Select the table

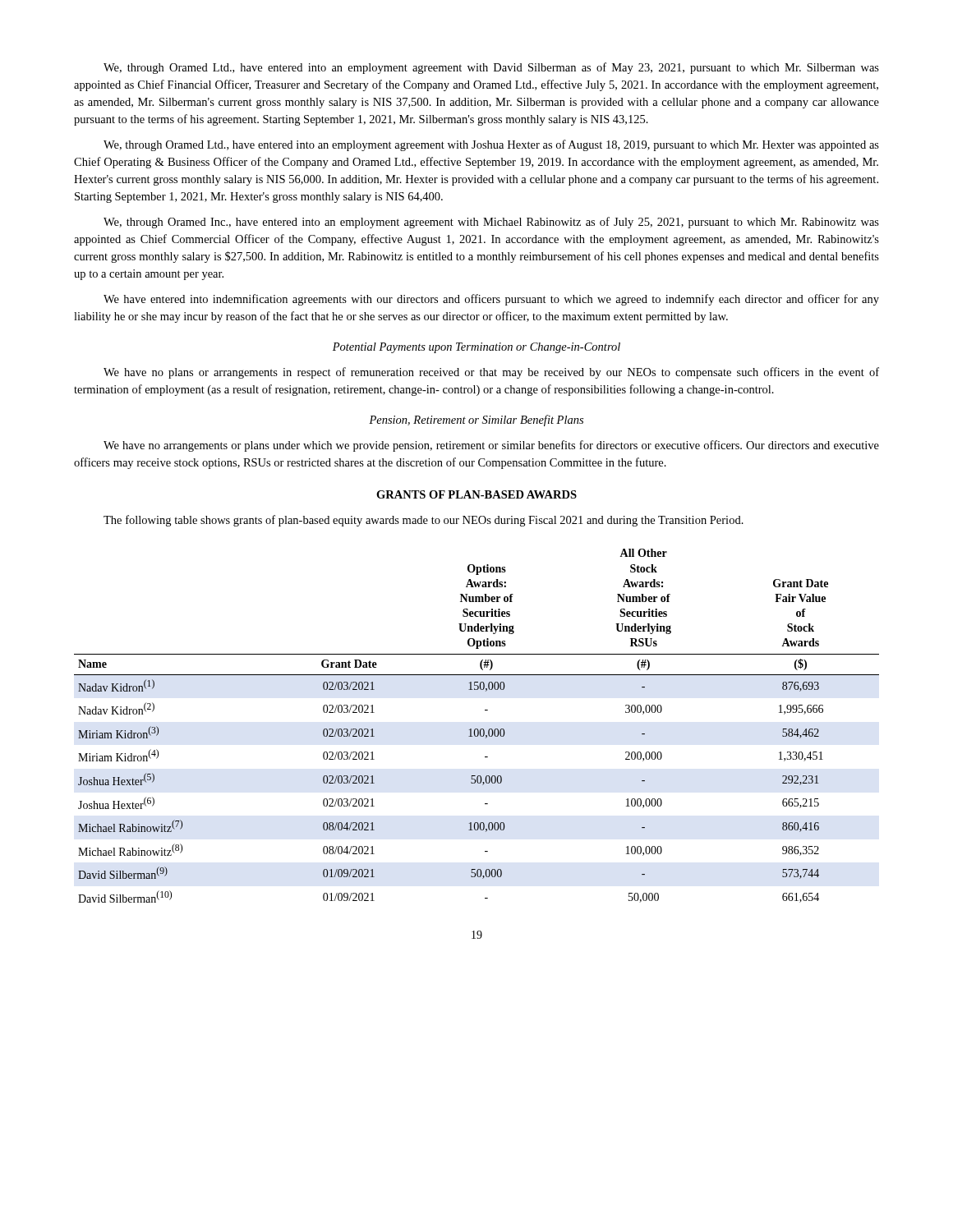coord(476,727)
